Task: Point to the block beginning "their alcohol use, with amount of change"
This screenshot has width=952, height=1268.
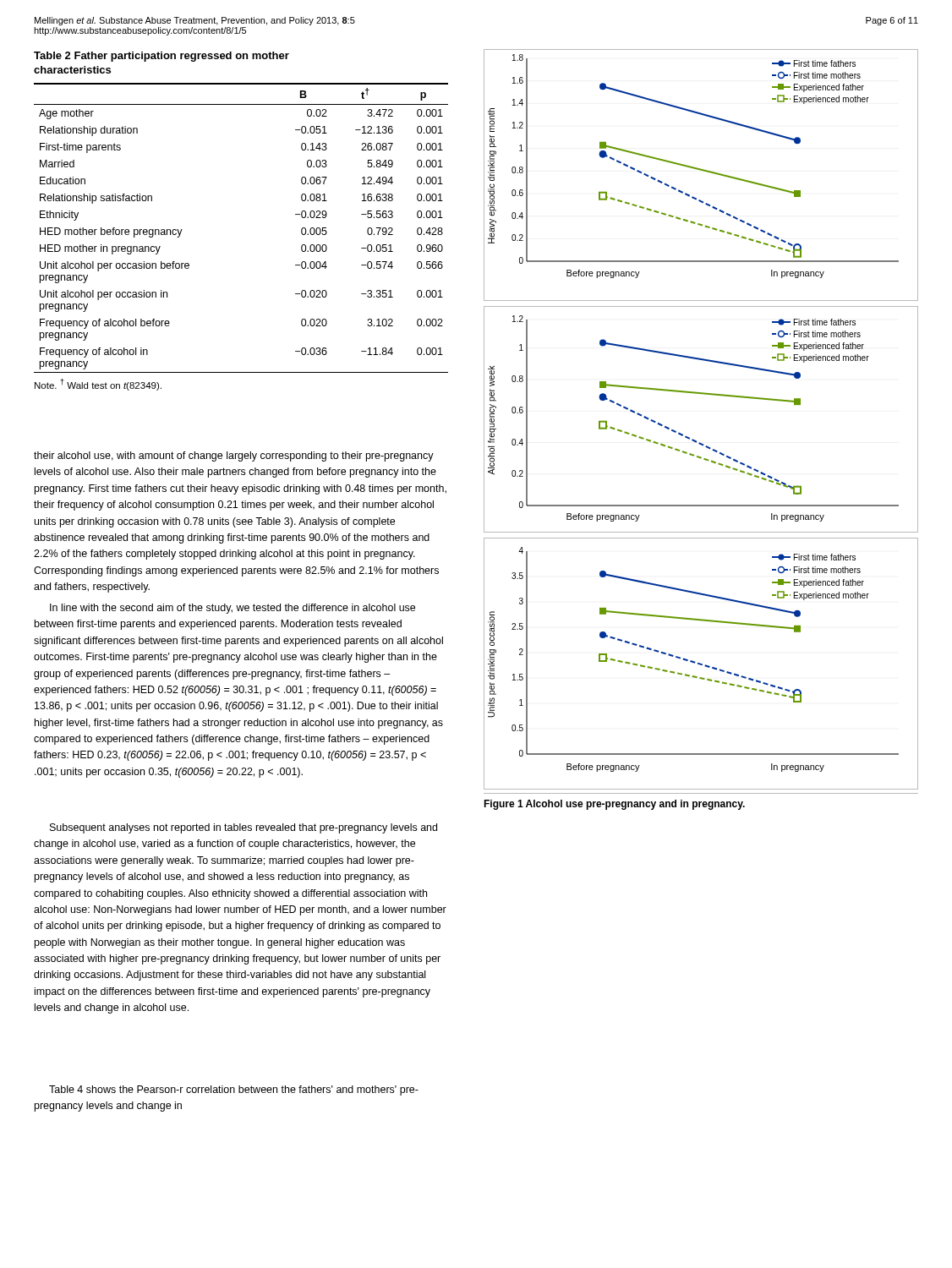Action: [x=241, y=522]
